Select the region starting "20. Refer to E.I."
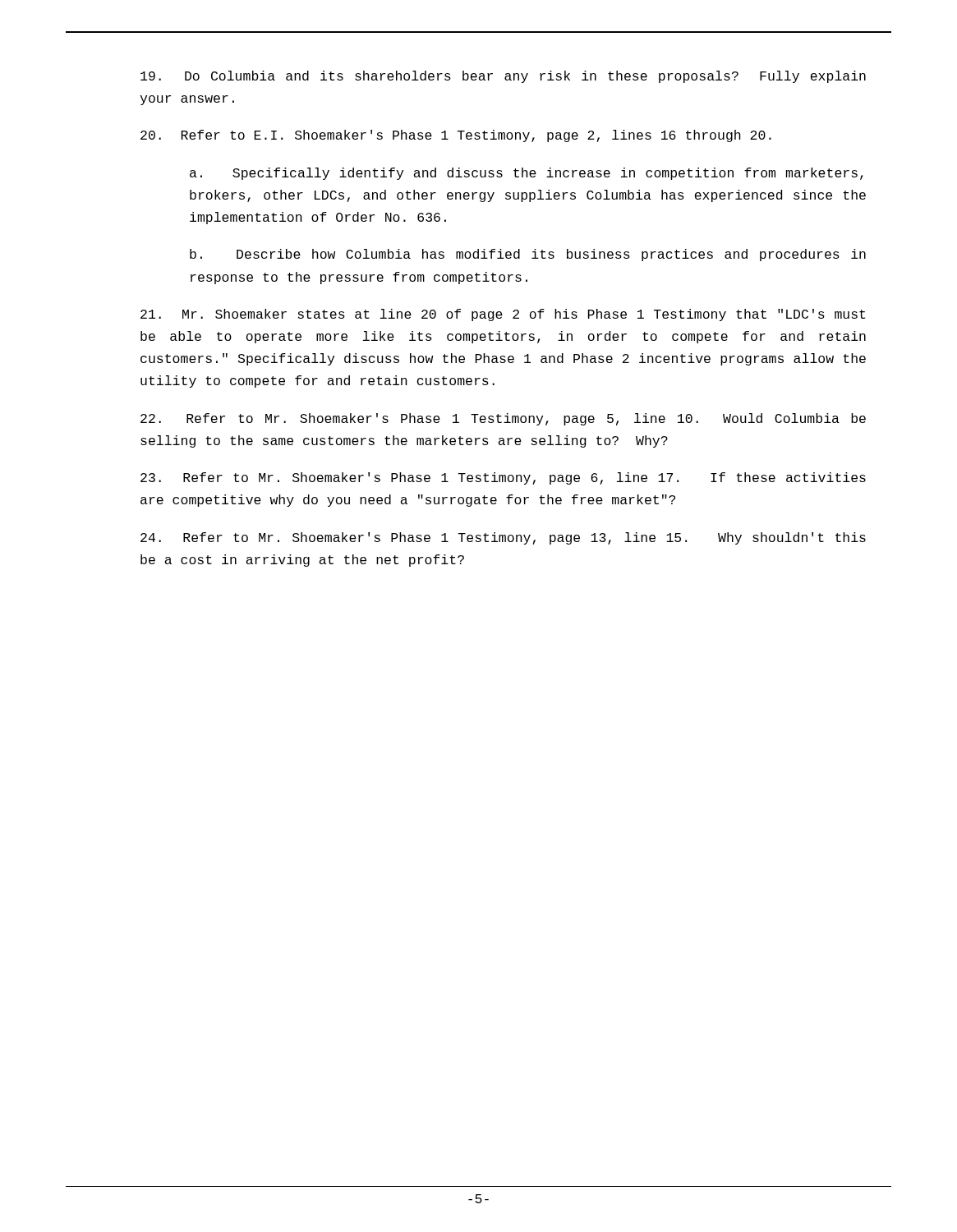Image resolution: width=957 pixels, height=1232 pixels. coord(457,136)
